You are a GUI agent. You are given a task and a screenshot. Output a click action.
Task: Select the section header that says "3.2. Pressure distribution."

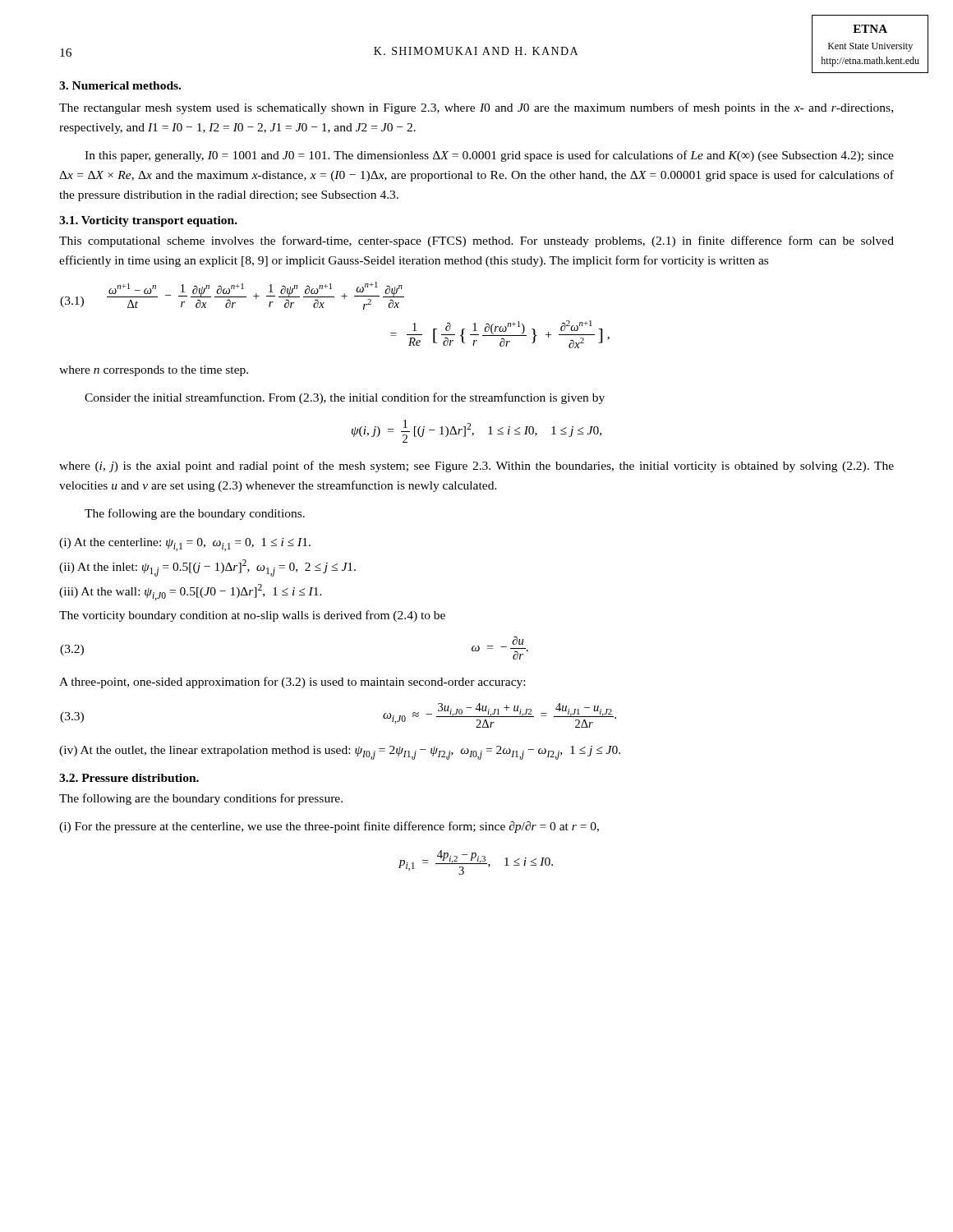(129, 778)
